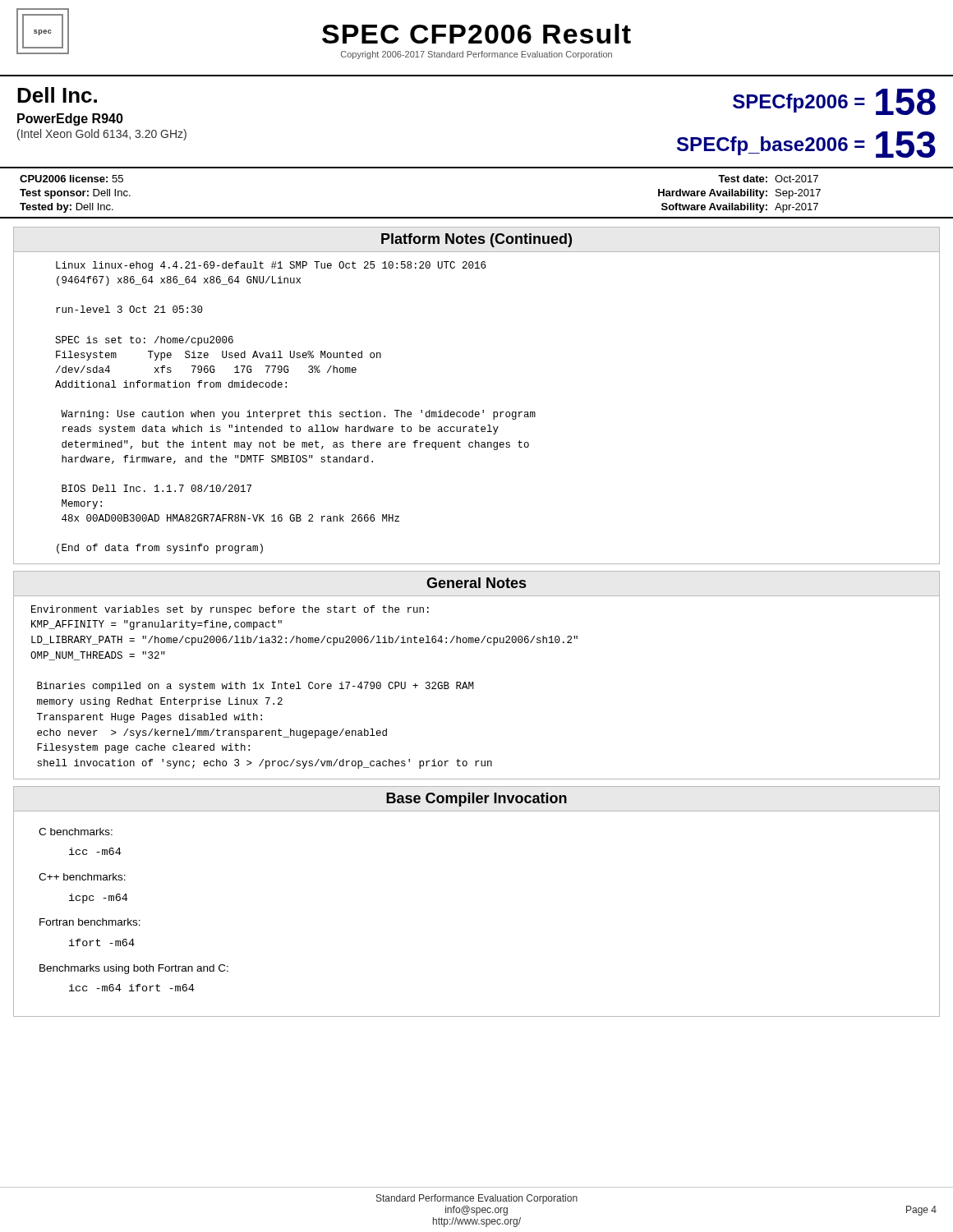
Task: Point to the block beginning "Linux linux-ehog 4.4.21-69-default #1"
Action: (283, 407)
